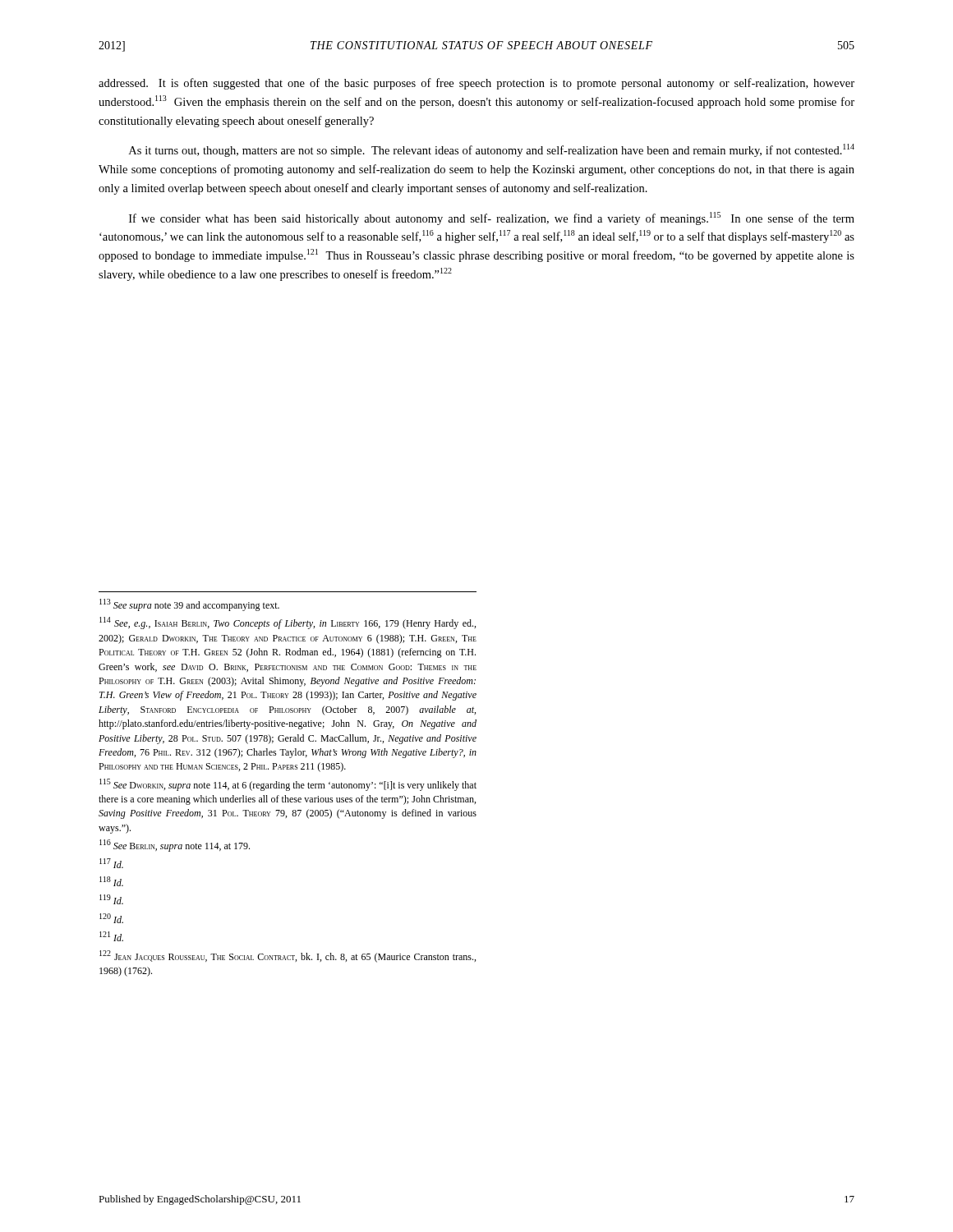This screenshot has height=1232, width=953.
Task: Click on the footnote that reads "122 Jean Jacques Rousseau, The"
Action: point(288,963)
